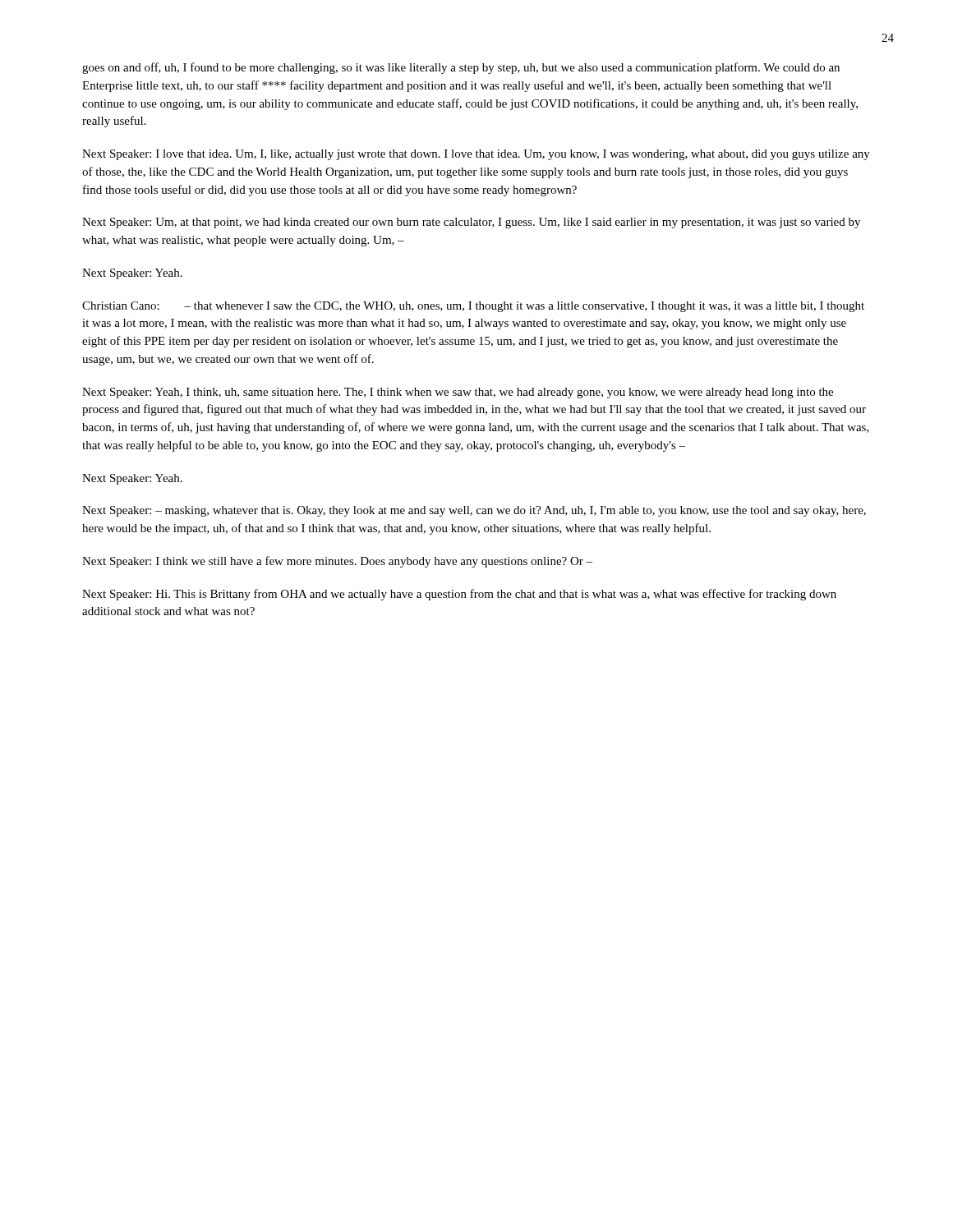Find the text block starting "goes on and off, uh, I found to"
The width and height of the screenshot is (953, 1232).
click(x=470, y=94)
